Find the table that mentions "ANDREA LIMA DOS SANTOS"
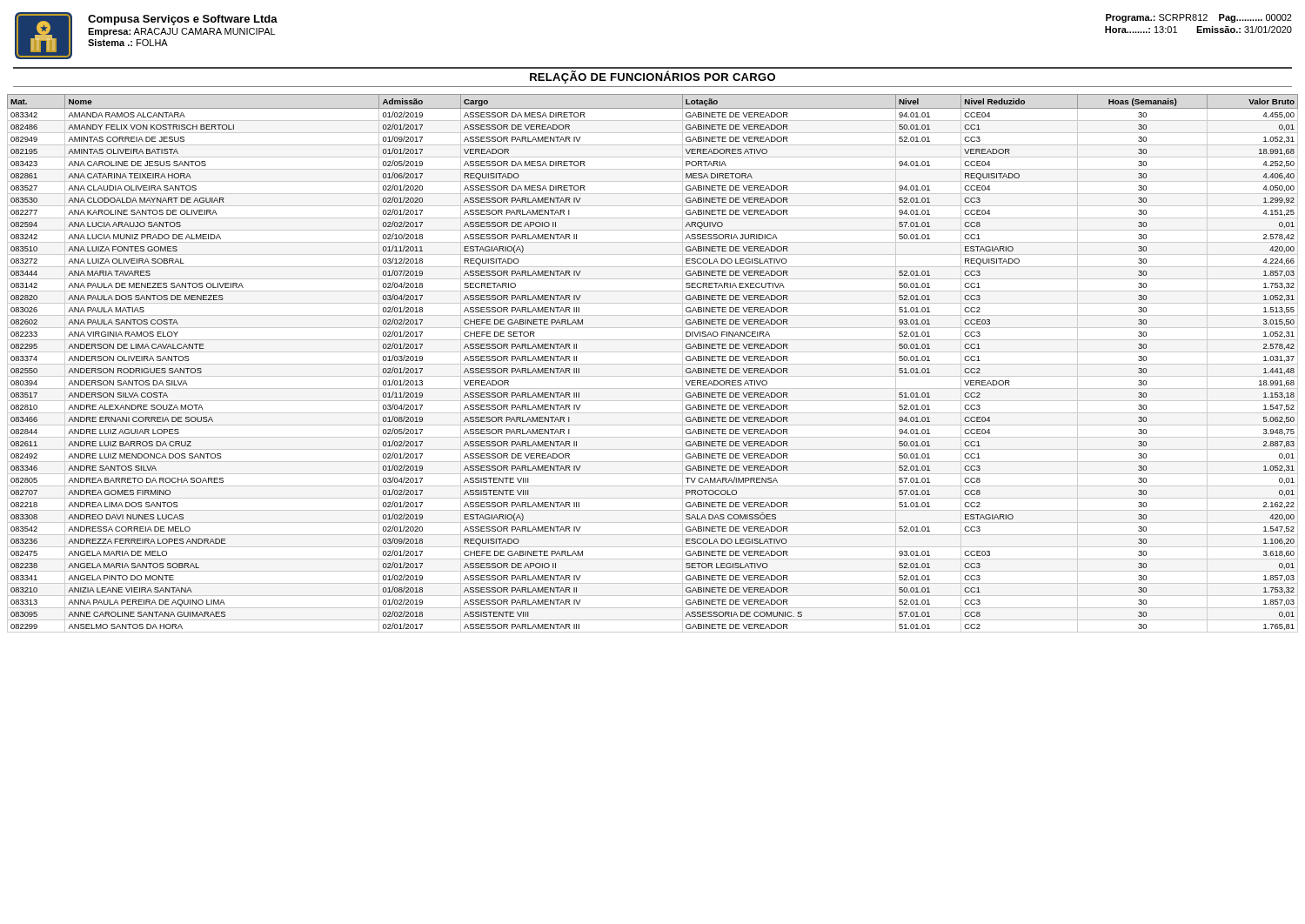Viewport: 1305px width, 924px height. 652,506
